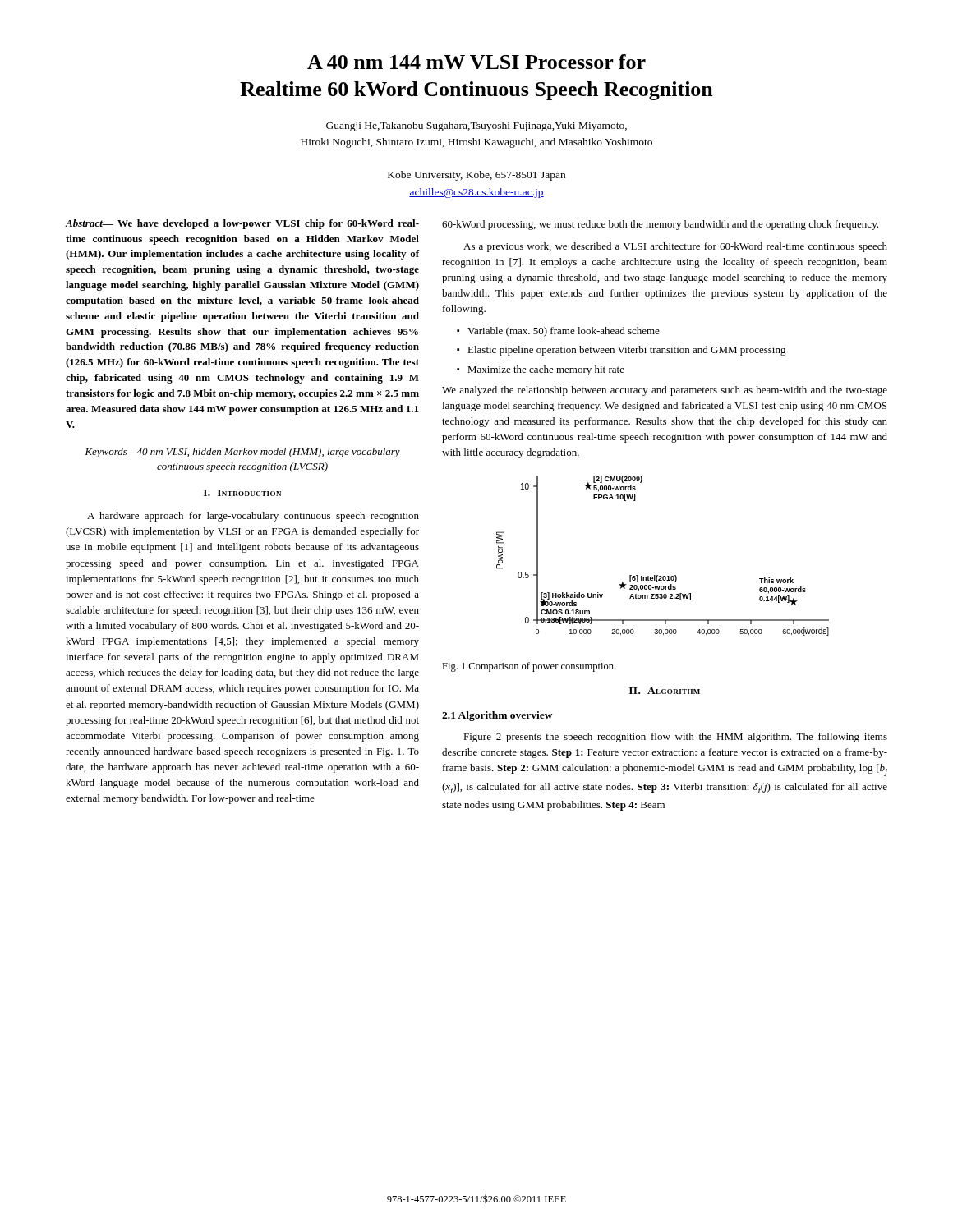Click on the list item containing "Elastic pipeline operation between Viterbi transition and"
Image resolution: width=953 pixels, height=1232 pixels.
(x=627, y=350)
